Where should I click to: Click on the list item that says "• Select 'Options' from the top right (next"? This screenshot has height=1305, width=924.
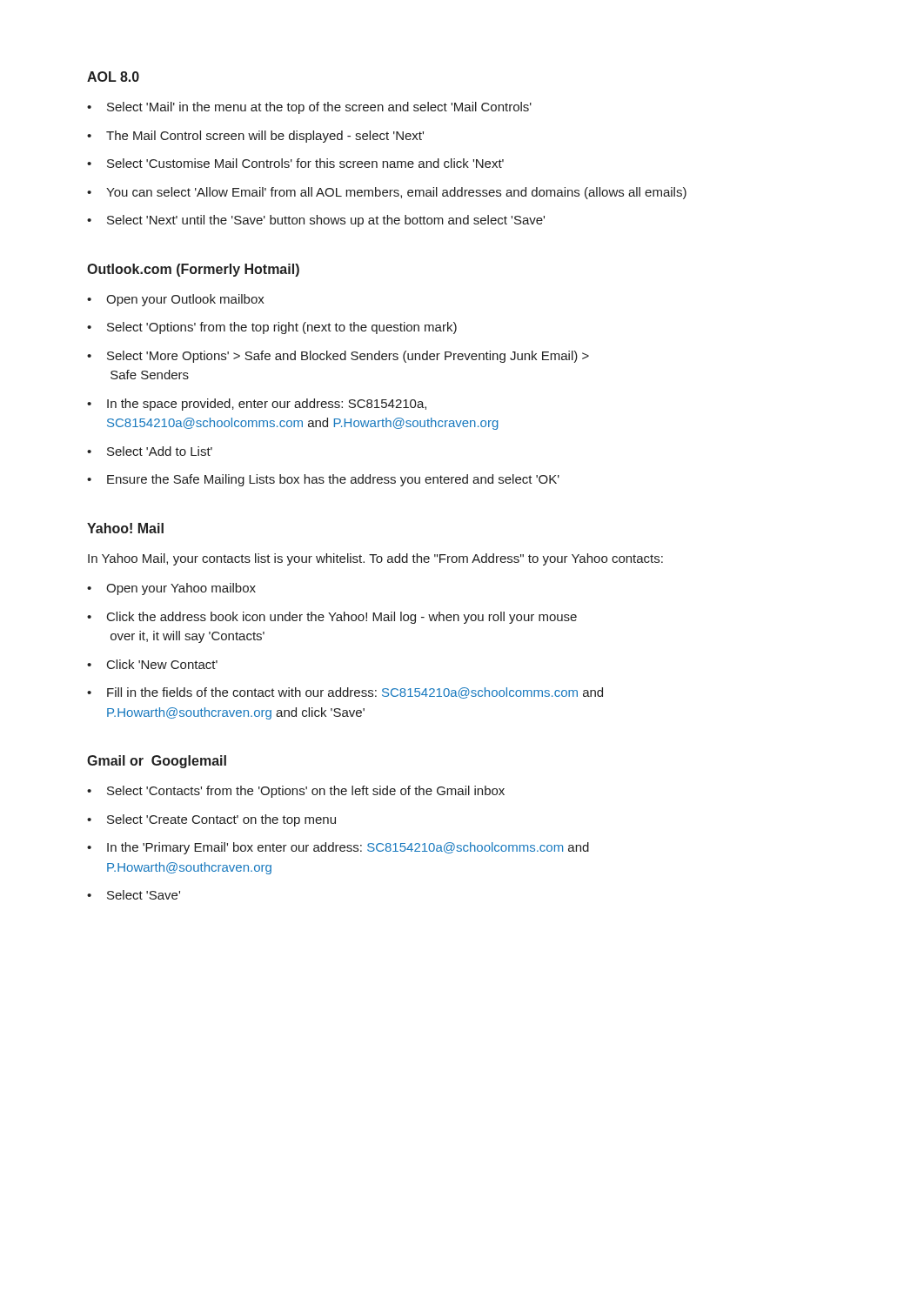pos(462,327)
